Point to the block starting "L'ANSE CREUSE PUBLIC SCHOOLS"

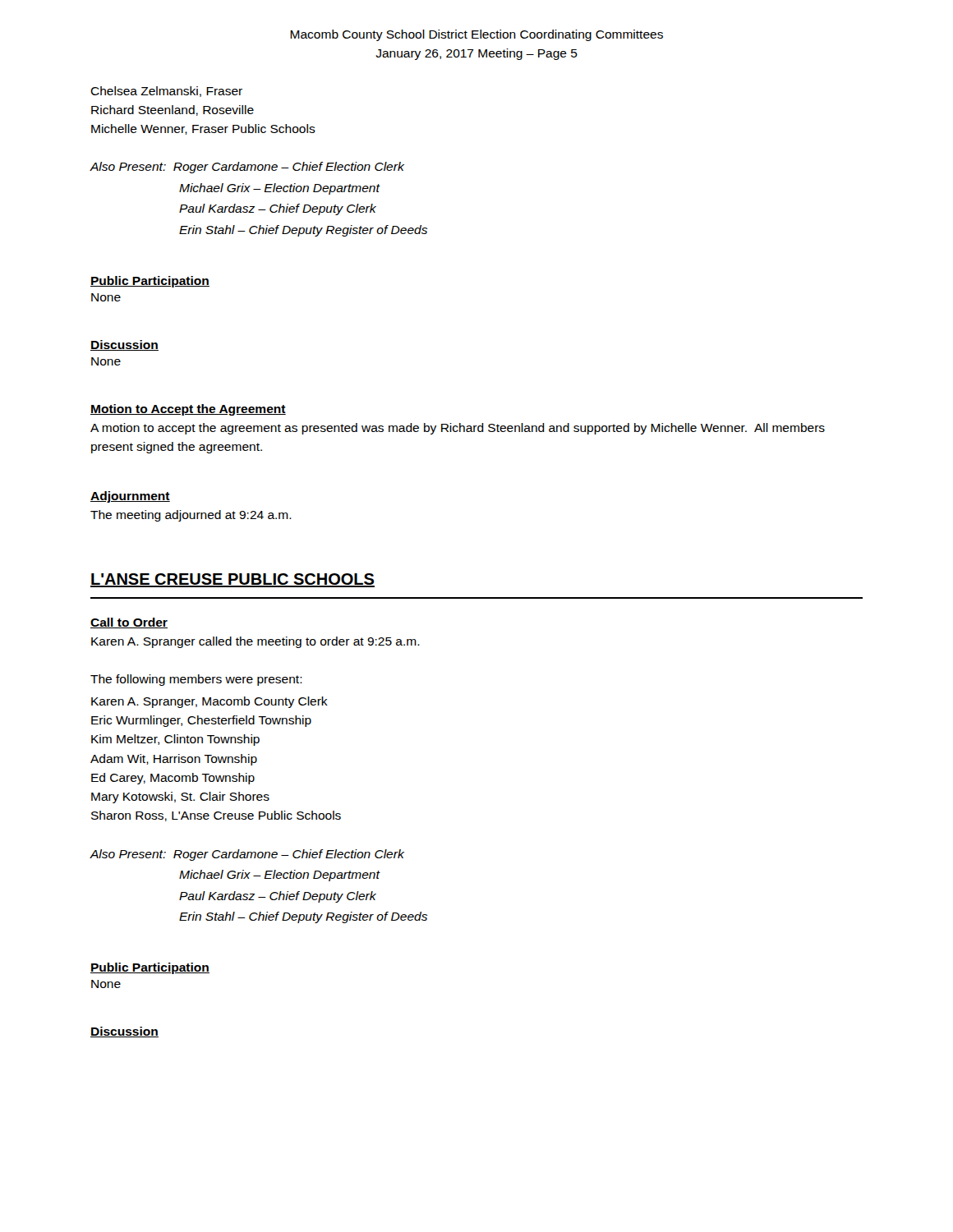232,580
